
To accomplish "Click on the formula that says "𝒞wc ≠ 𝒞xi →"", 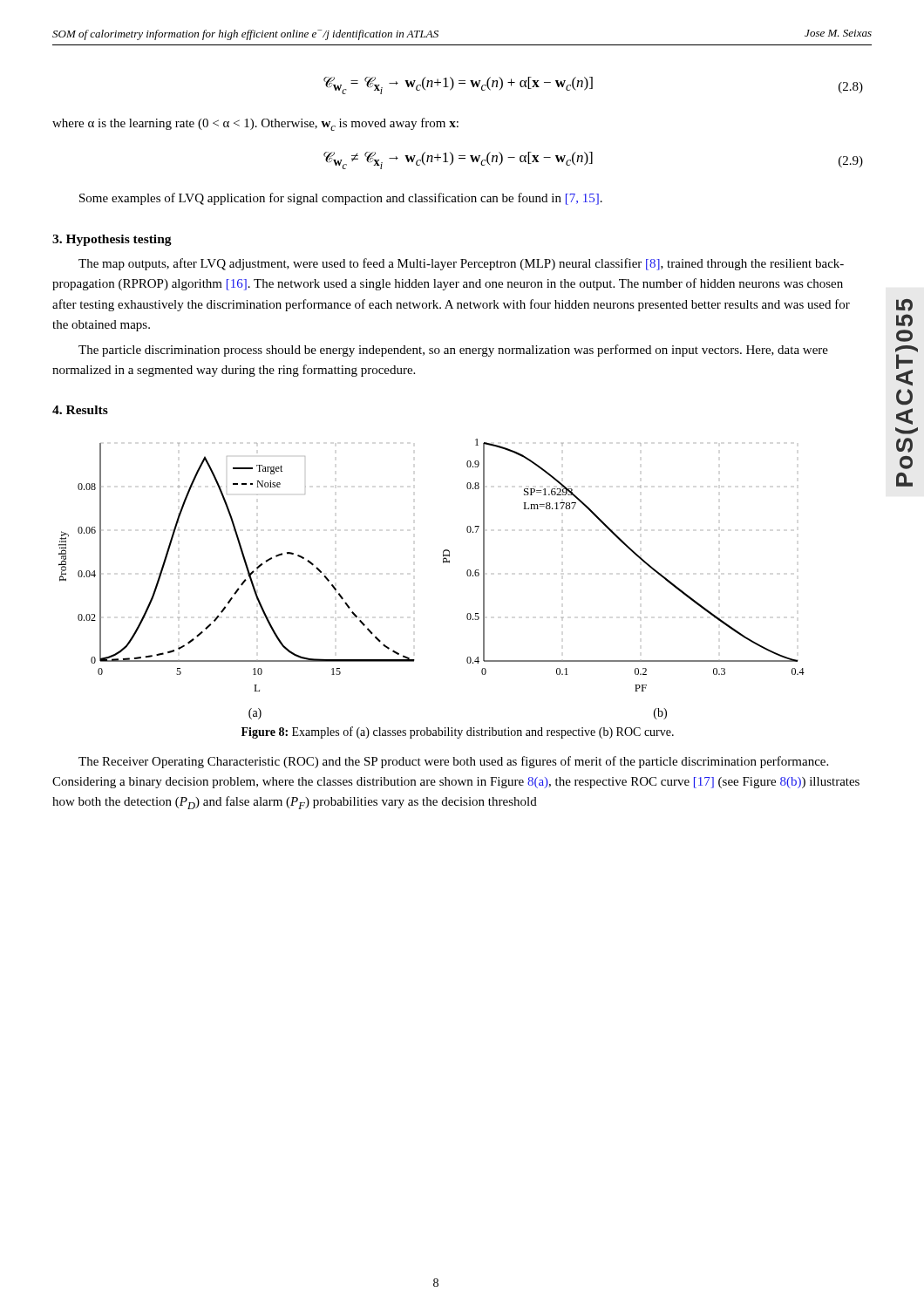I will 592,160.
